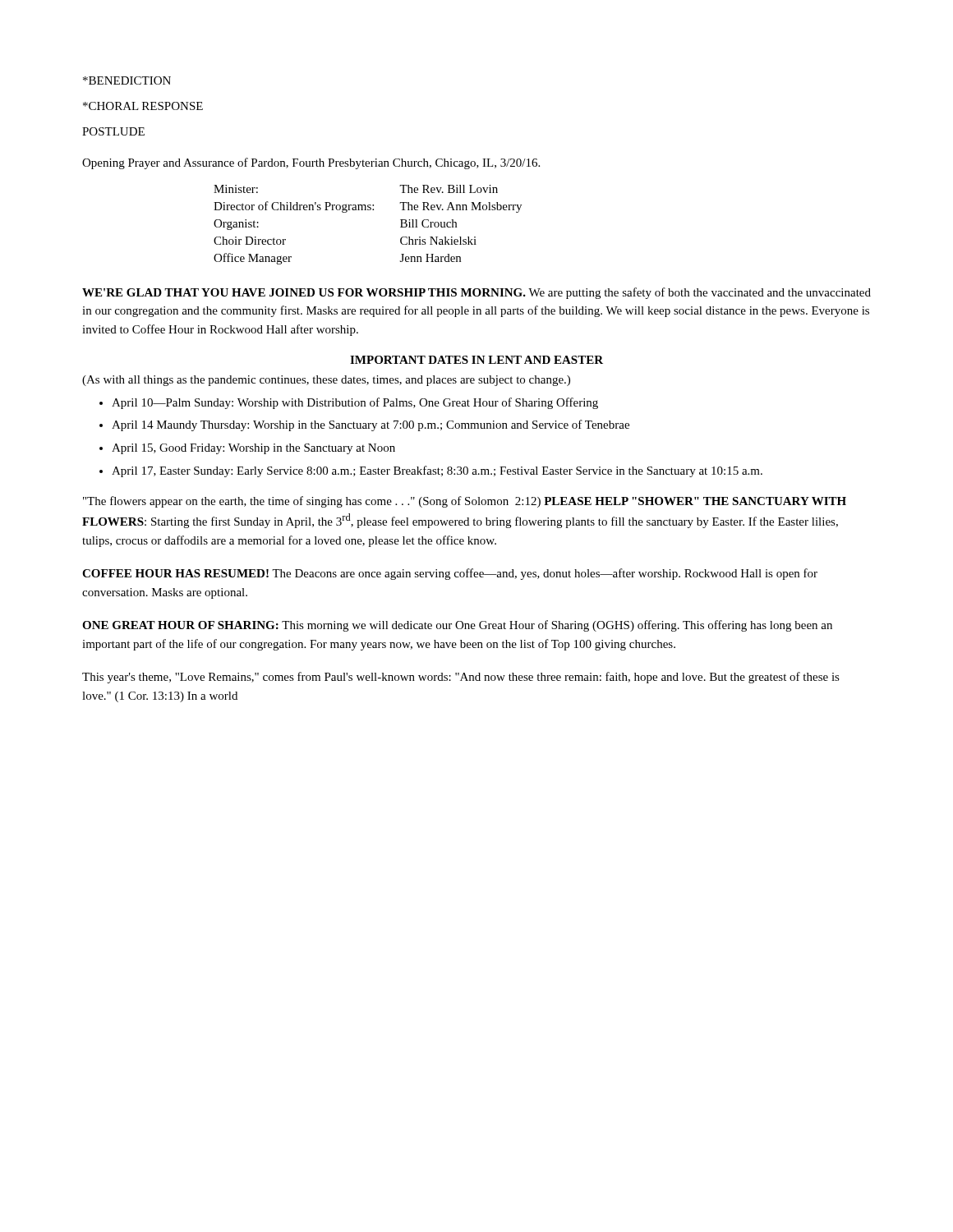
Task: Click on the text block that reads "Opening Prayer and Assurance of Pardon, Fourth Presbyterian"
Action: [311, 163]
